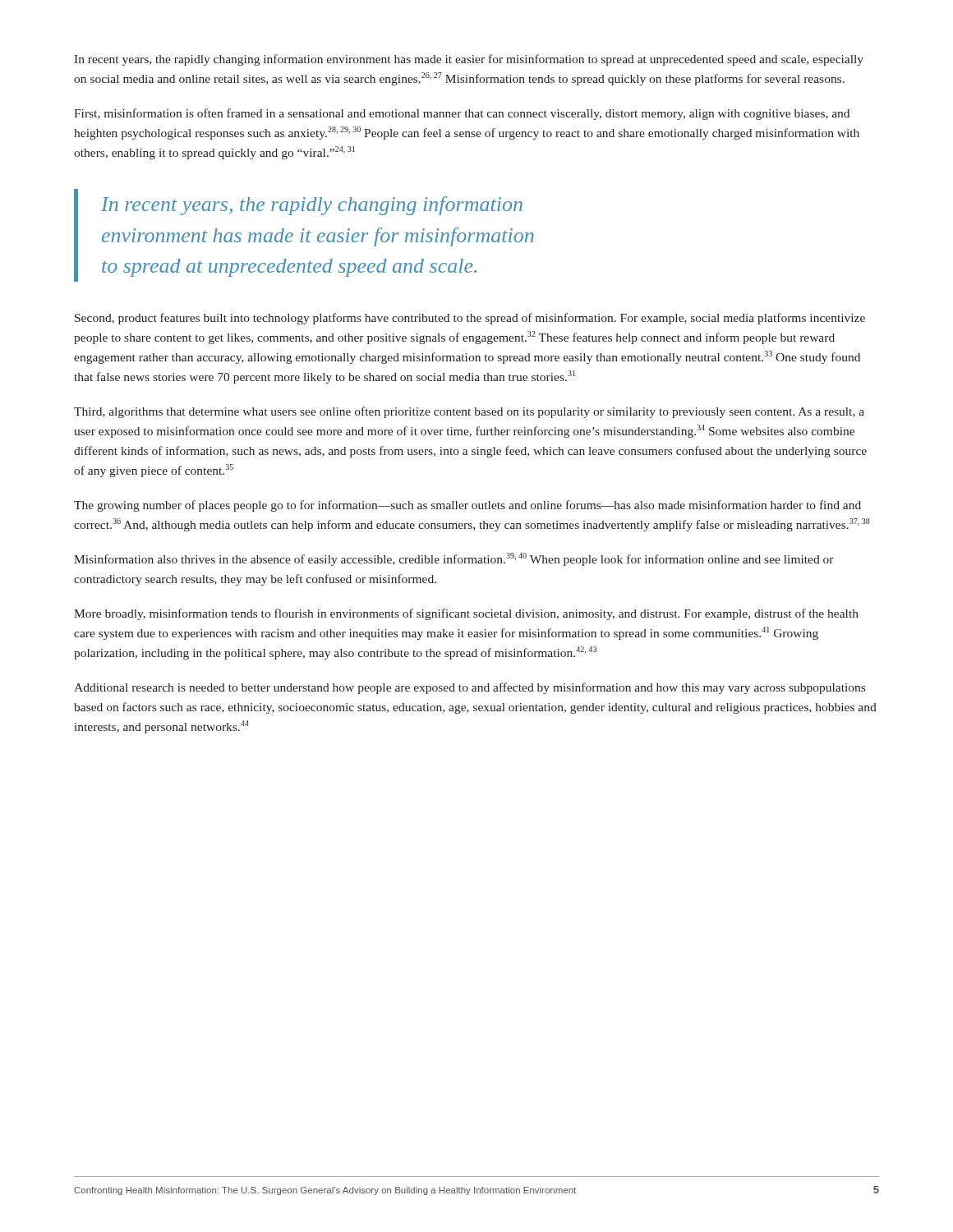953x1232 pixels.
Task: Navigate to the region starting "More broadly, misinformation"
Action: (x=466, y=633)
